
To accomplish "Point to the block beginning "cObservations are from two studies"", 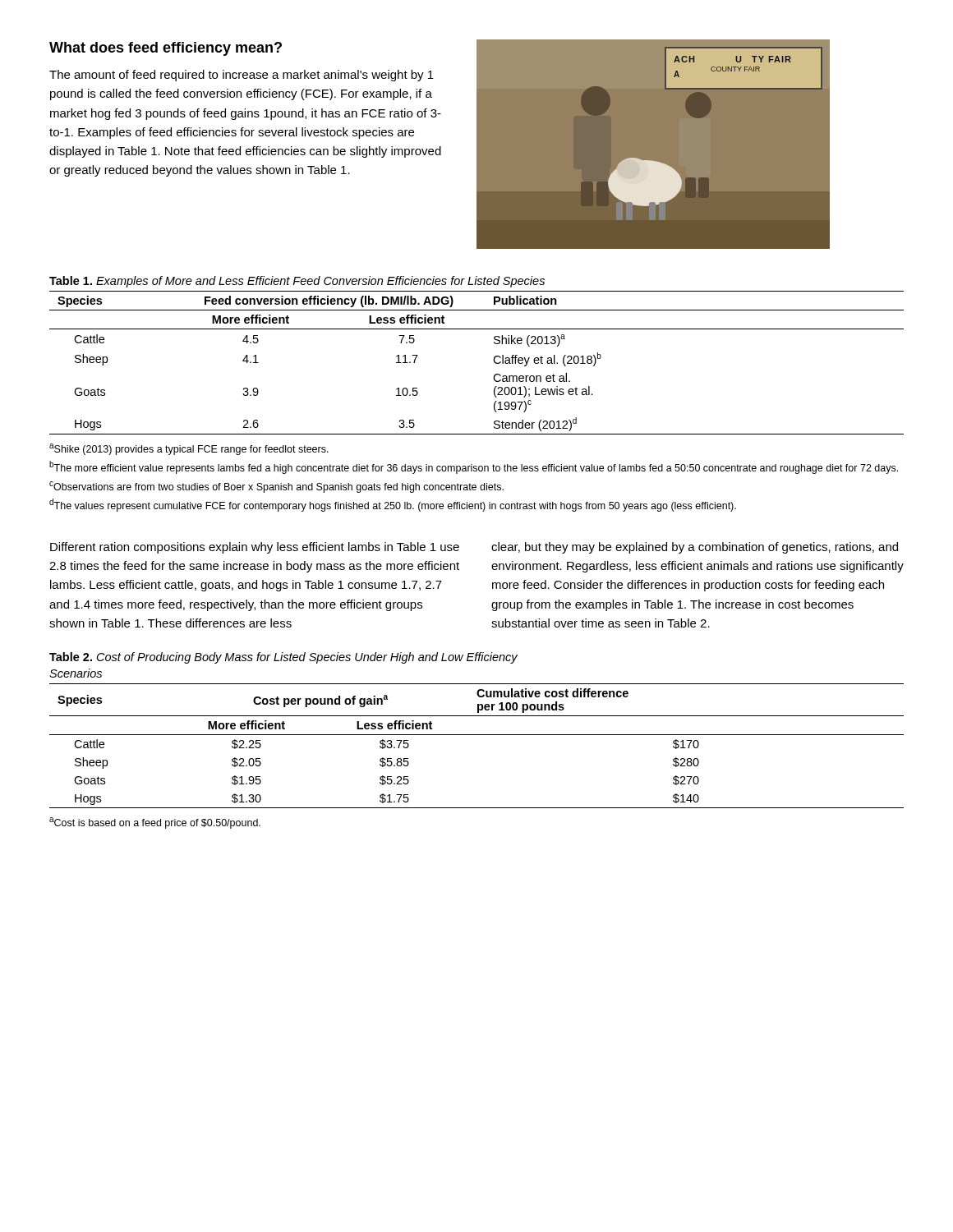I will [476, 486].
